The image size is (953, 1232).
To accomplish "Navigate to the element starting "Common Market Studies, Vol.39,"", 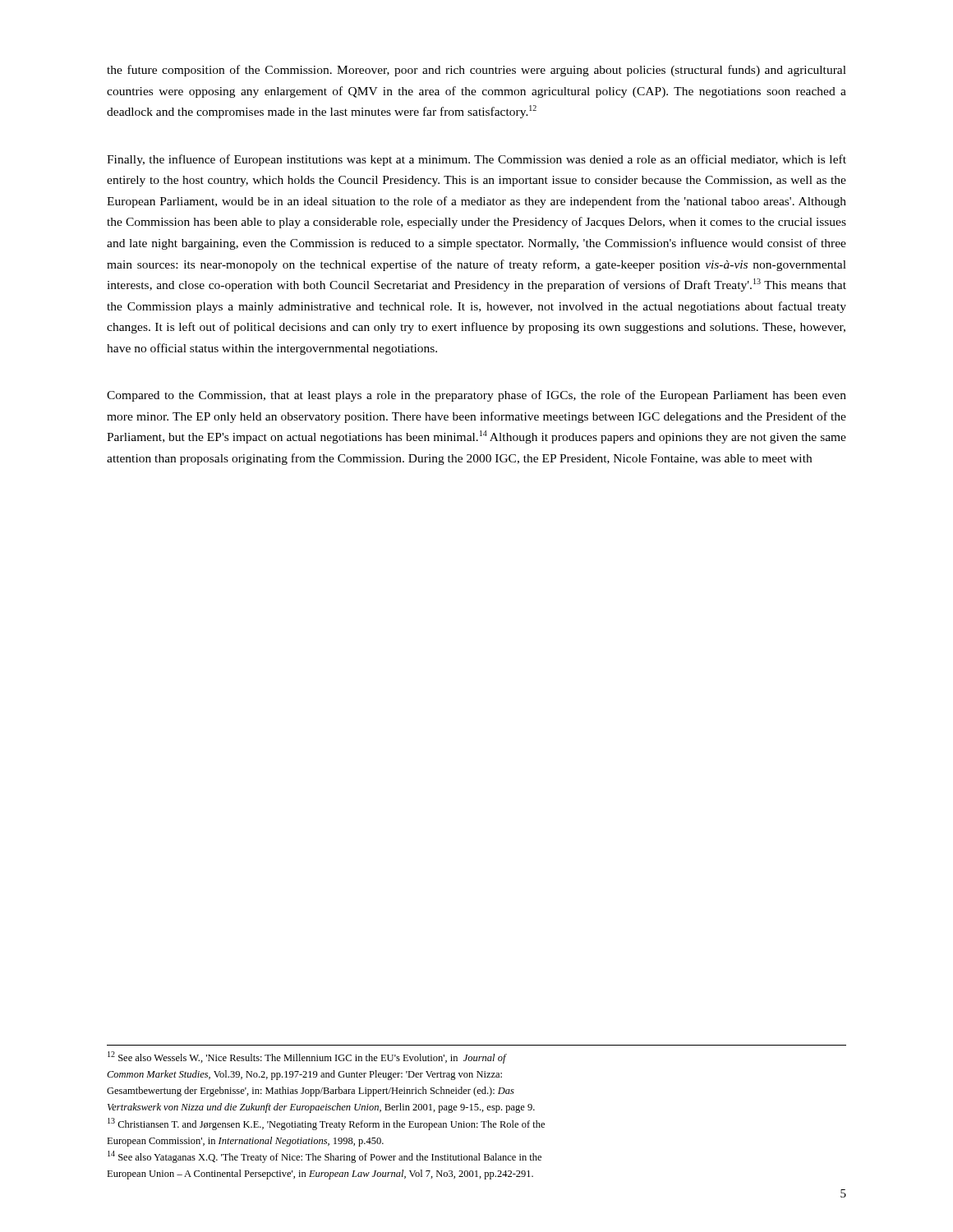I will 305,1074.
